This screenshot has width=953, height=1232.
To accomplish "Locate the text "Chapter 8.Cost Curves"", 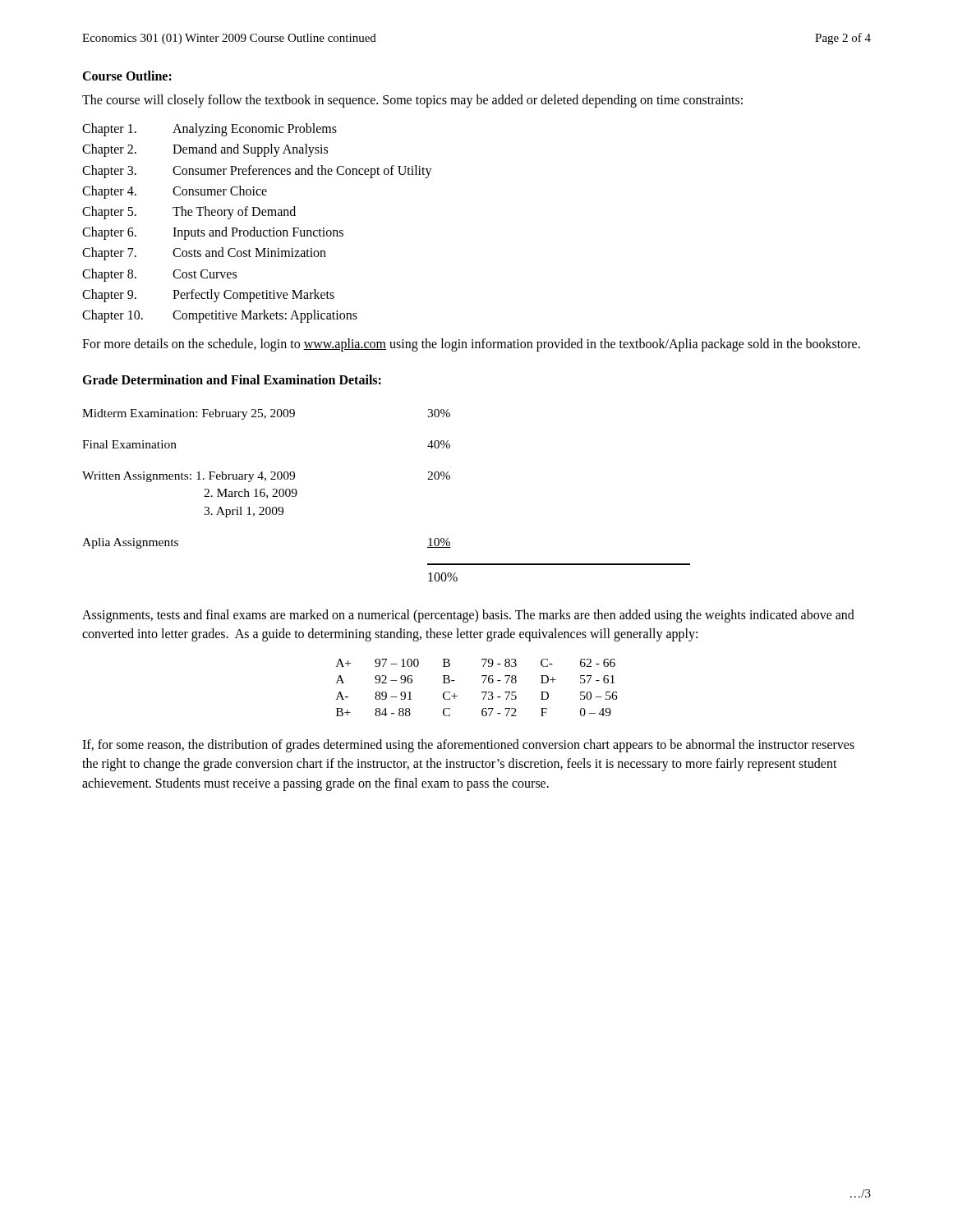I will click(x=111, y=275).
